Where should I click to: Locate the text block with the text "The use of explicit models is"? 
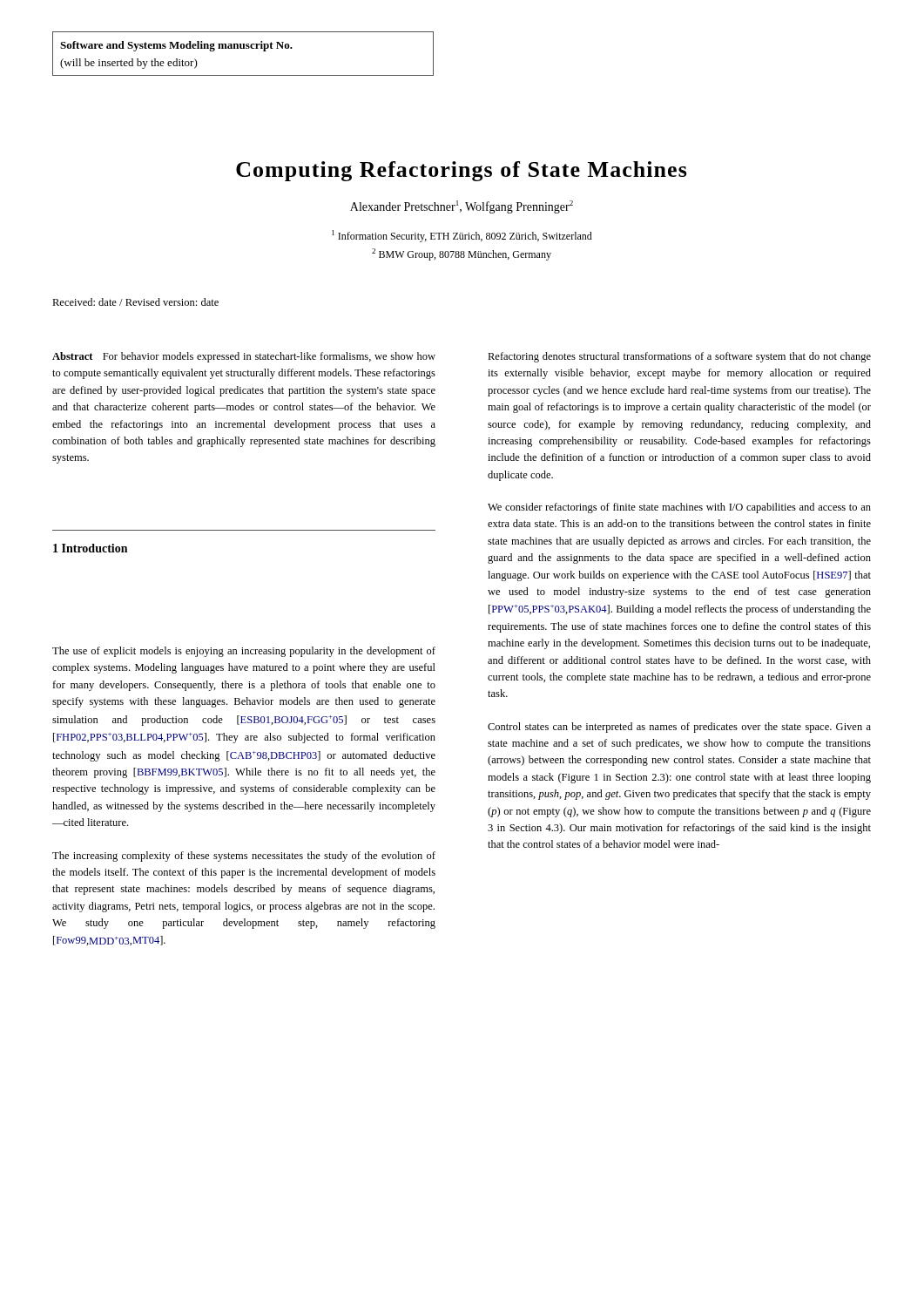244,796
